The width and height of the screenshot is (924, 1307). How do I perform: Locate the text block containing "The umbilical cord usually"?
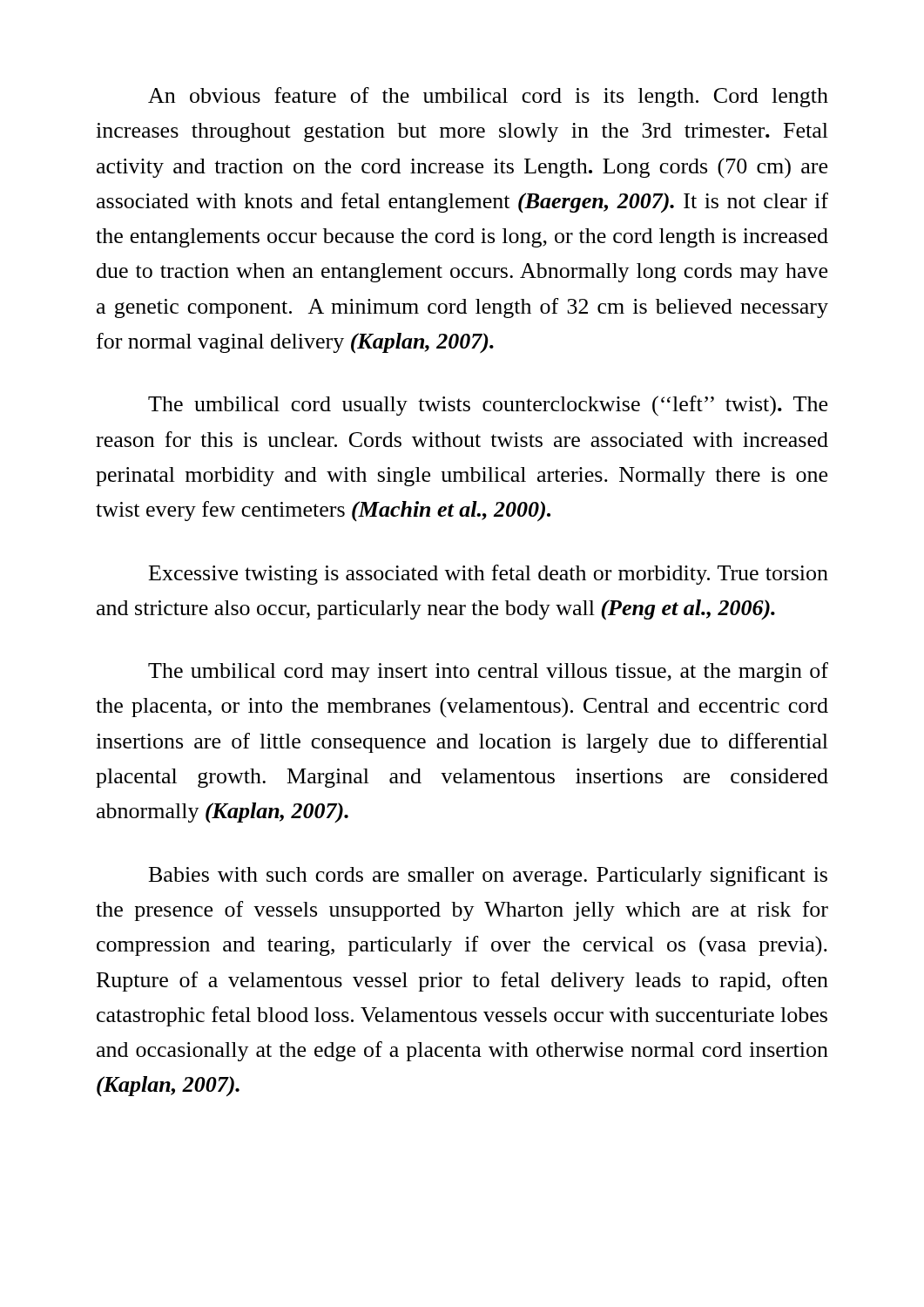coord(462,457)
